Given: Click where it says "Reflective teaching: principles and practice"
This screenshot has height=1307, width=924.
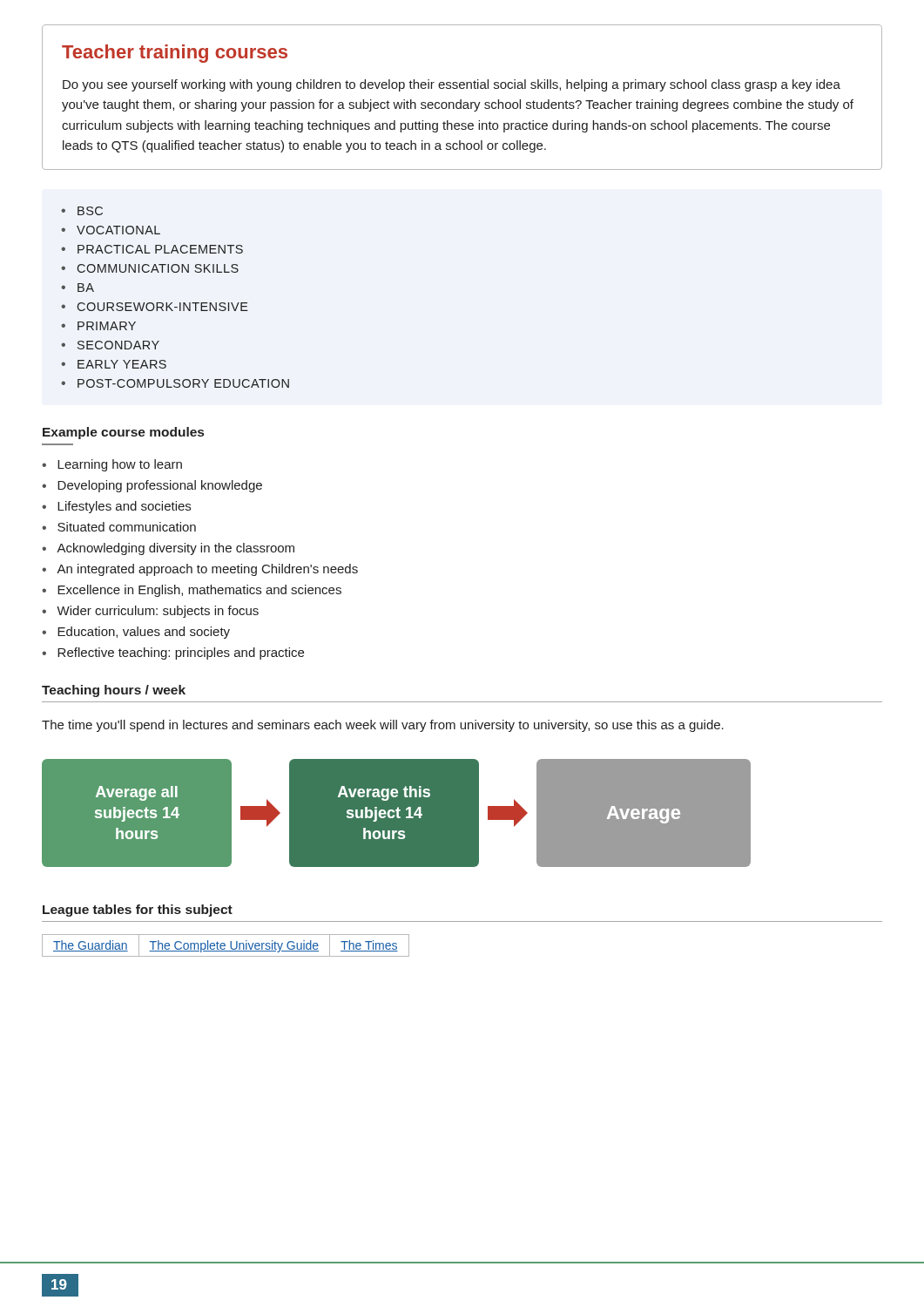Looking at the screenshot, I should coord(181,652).
